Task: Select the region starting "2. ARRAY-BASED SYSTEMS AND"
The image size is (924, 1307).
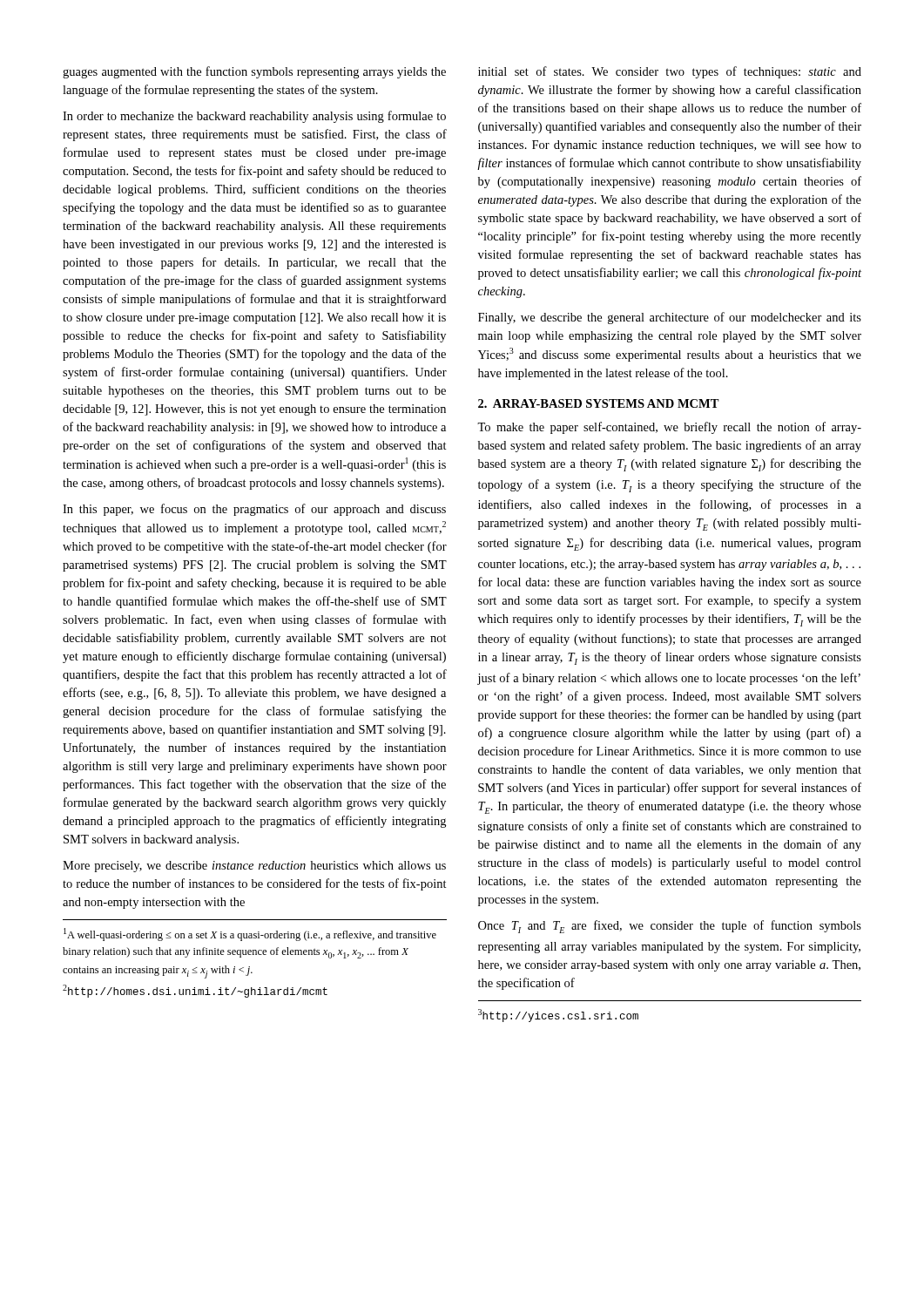Action: pos(669,404)
